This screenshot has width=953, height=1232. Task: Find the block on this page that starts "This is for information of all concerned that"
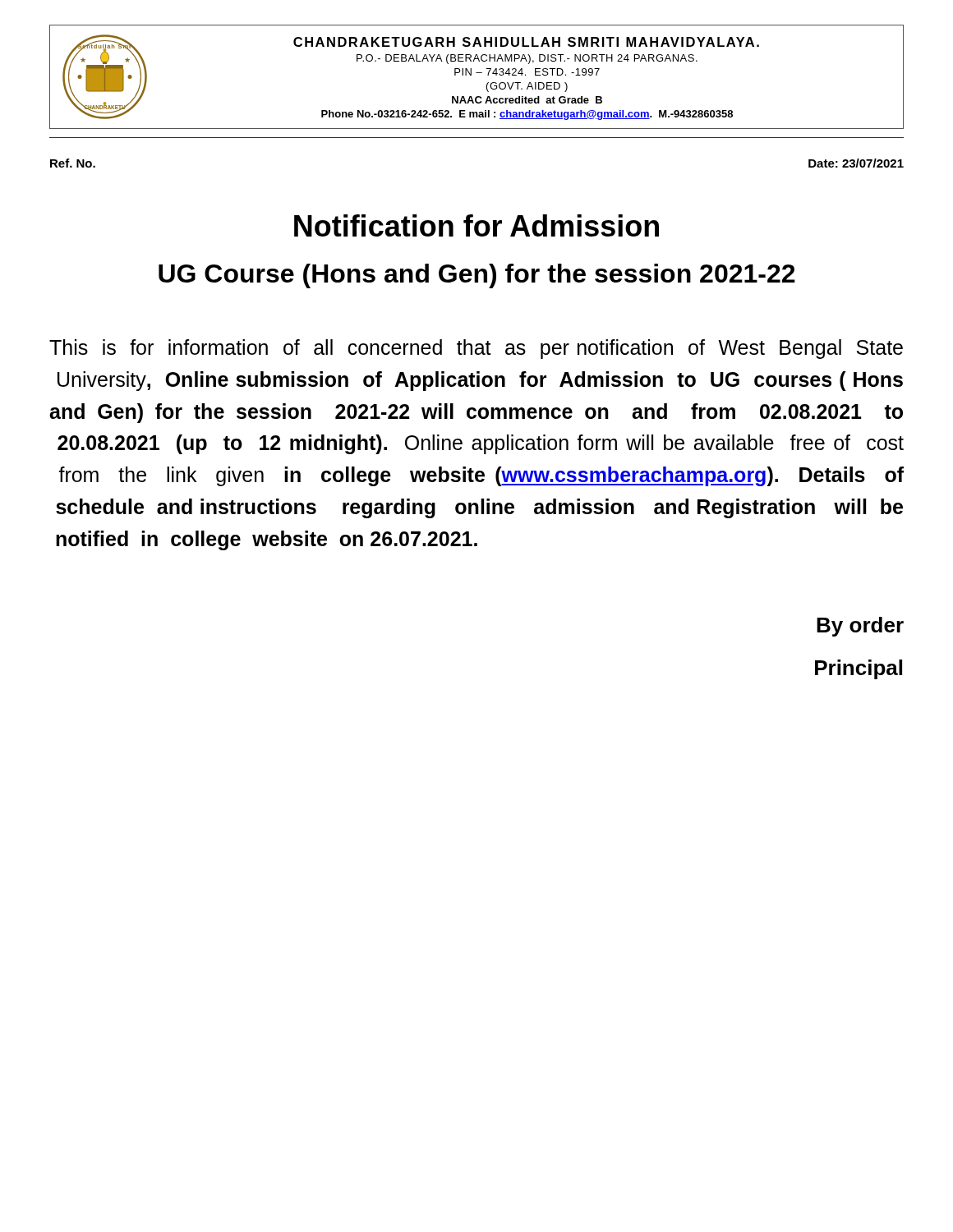click(476, 443)
